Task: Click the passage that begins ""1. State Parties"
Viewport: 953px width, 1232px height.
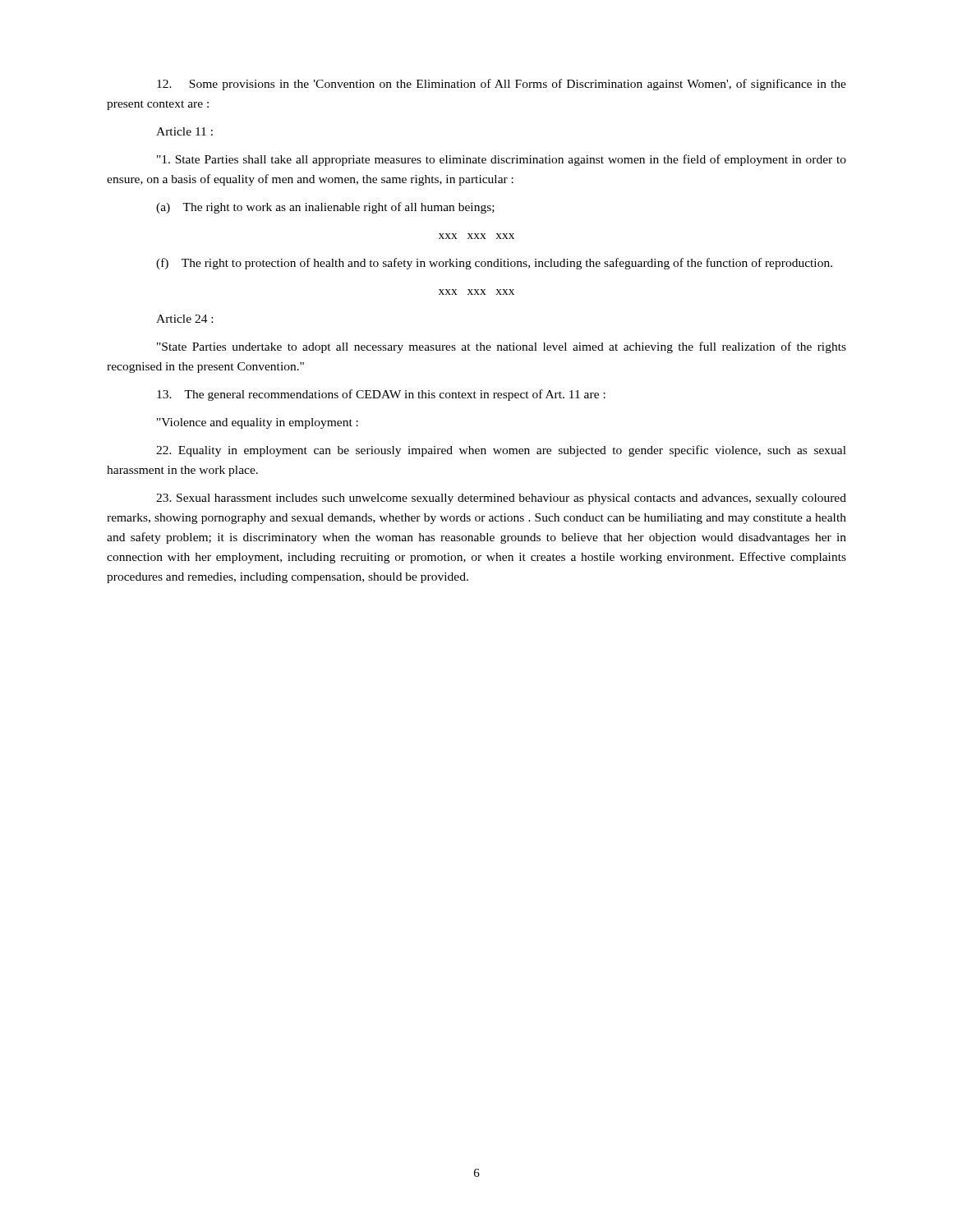Action: pos(476,169)
